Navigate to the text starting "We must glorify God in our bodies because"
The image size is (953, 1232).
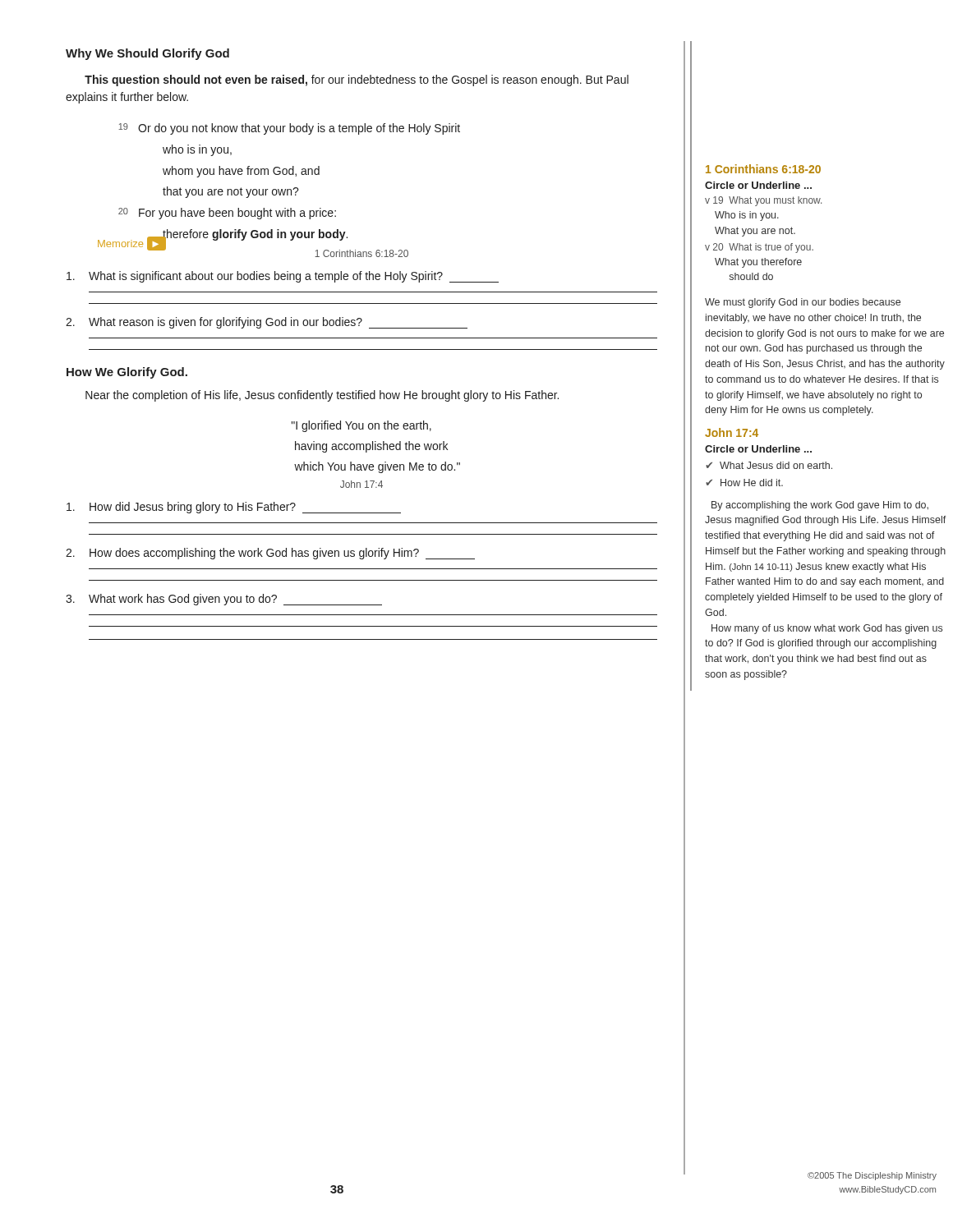pos(825,356)
